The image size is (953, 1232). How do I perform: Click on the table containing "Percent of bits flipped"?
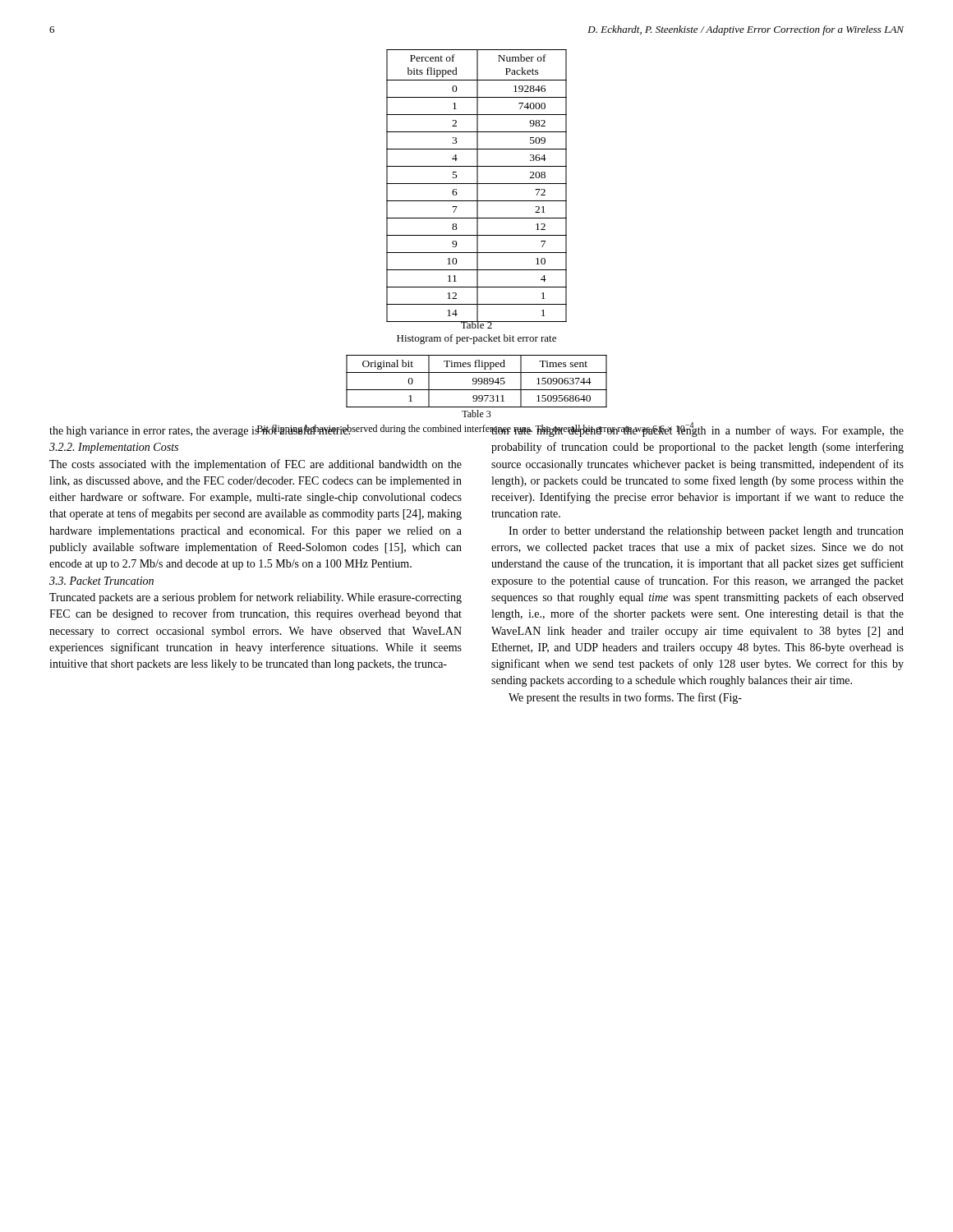476,186
